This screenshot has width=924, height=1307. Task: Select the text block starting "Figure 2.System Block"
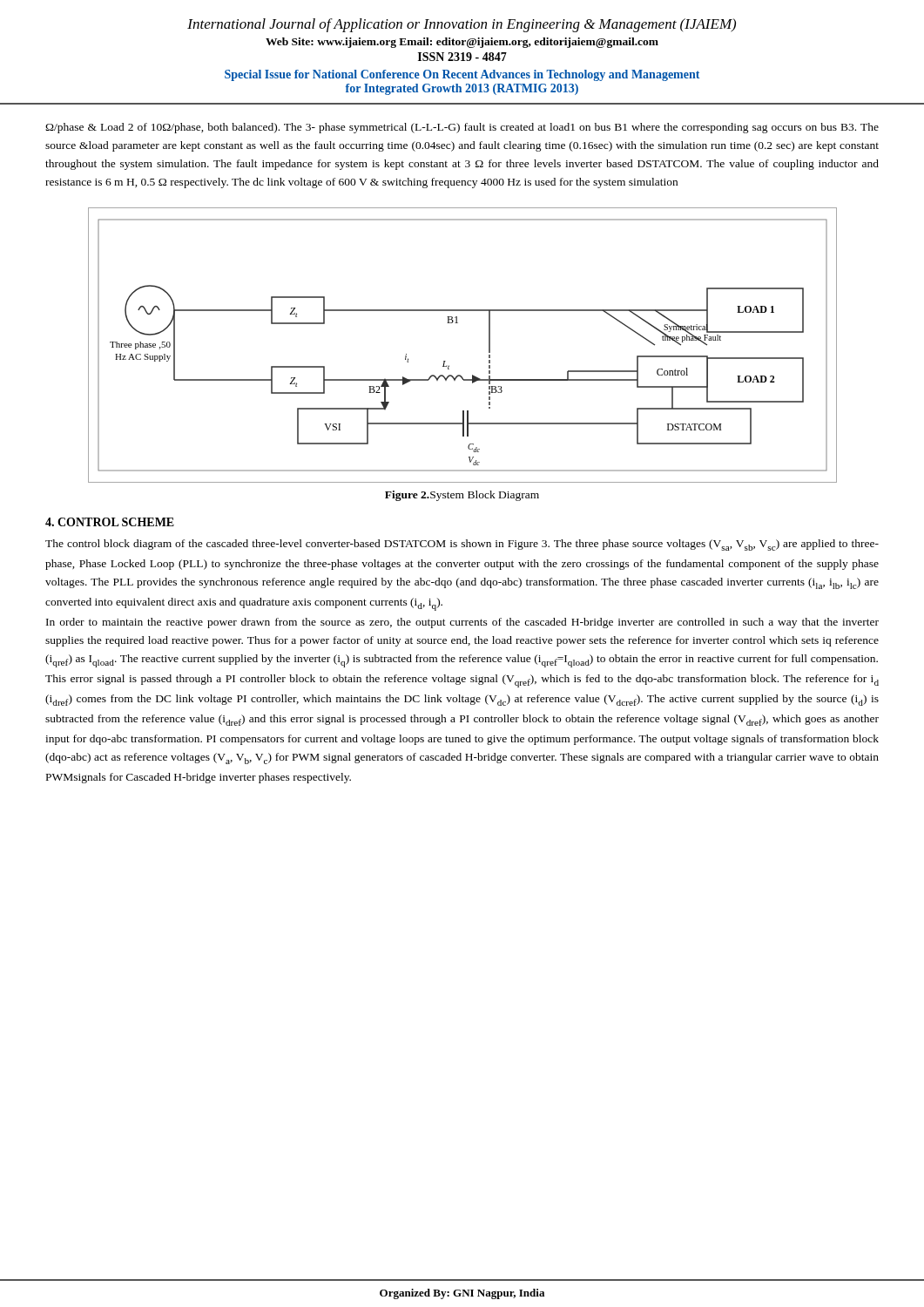(x=462, y=494)
